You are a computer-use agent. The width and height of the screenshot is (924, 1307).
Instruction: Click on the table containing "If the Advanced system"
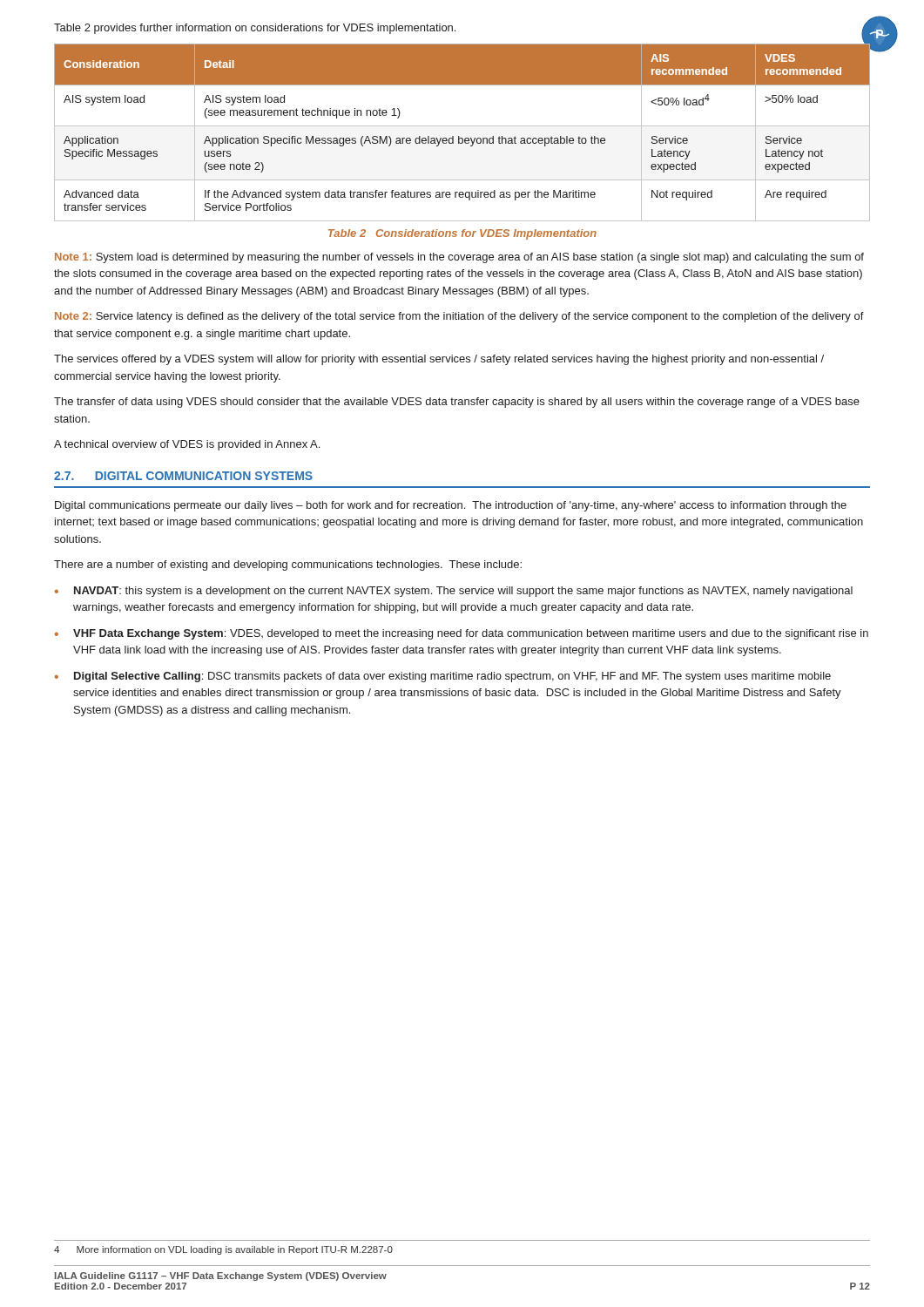coord(462,132)
